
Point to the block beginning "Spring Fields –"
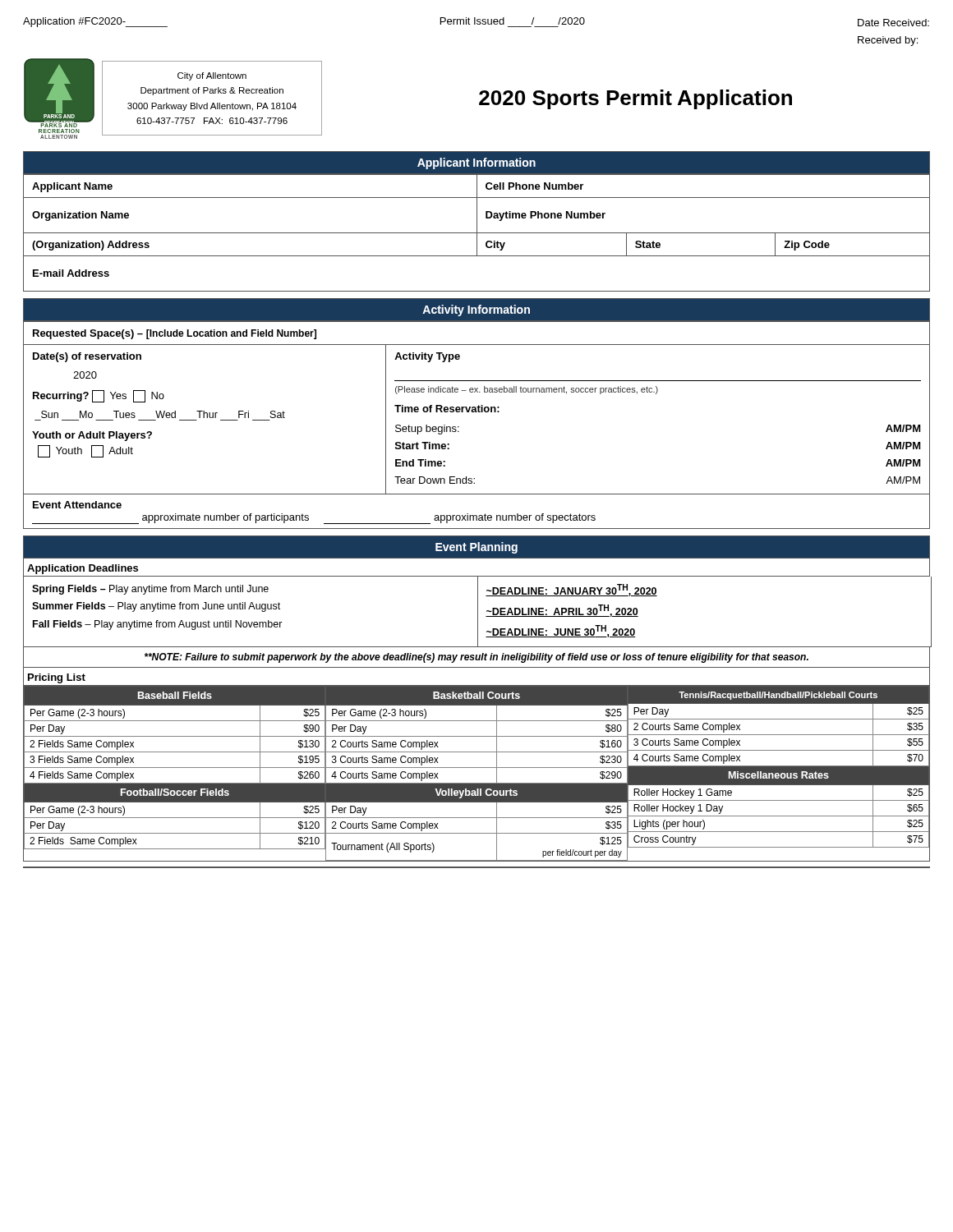[x=157, y=607]
